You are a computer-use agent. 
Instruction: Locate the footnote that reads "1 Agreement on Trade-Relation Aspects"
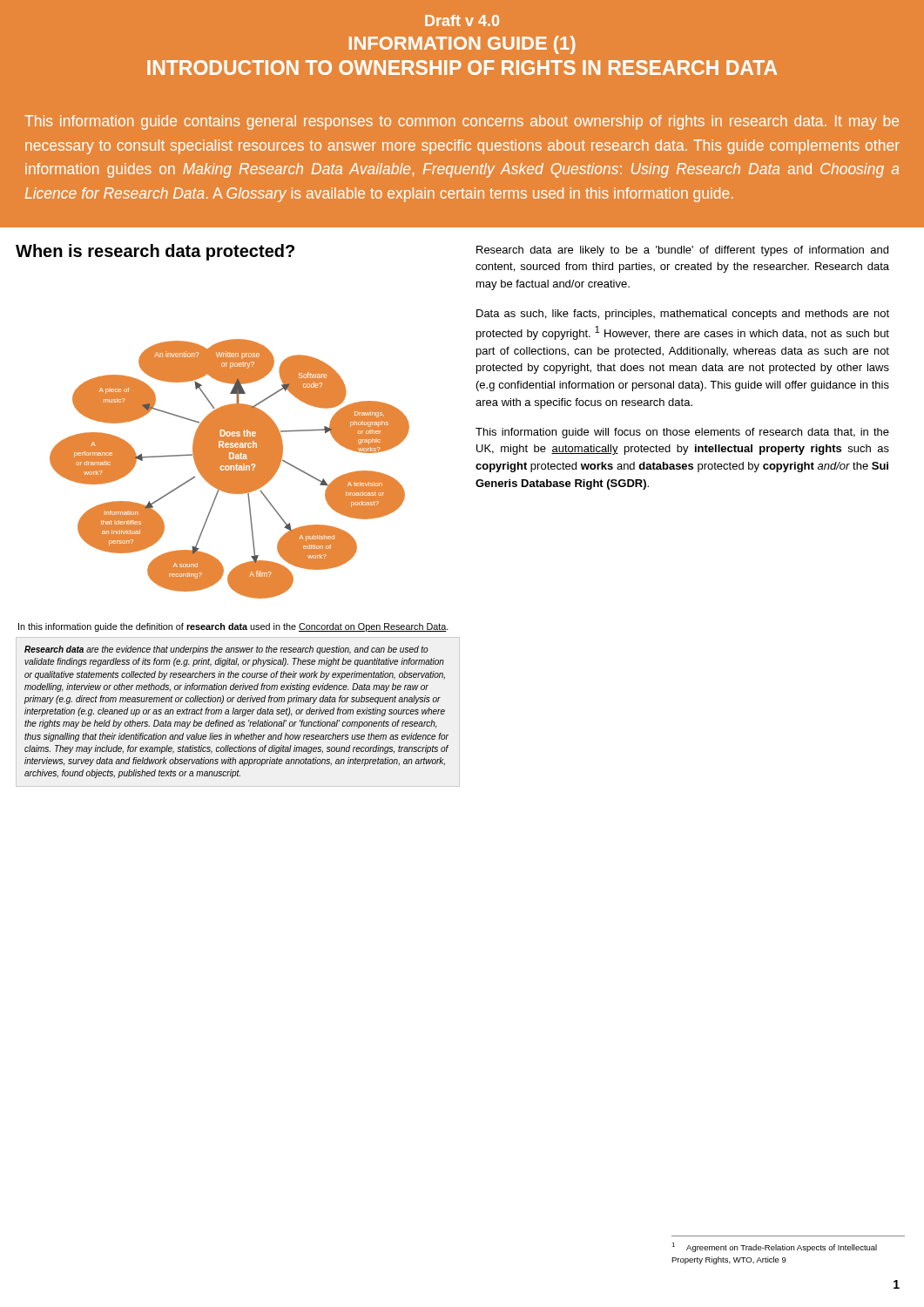point(774,1252)
